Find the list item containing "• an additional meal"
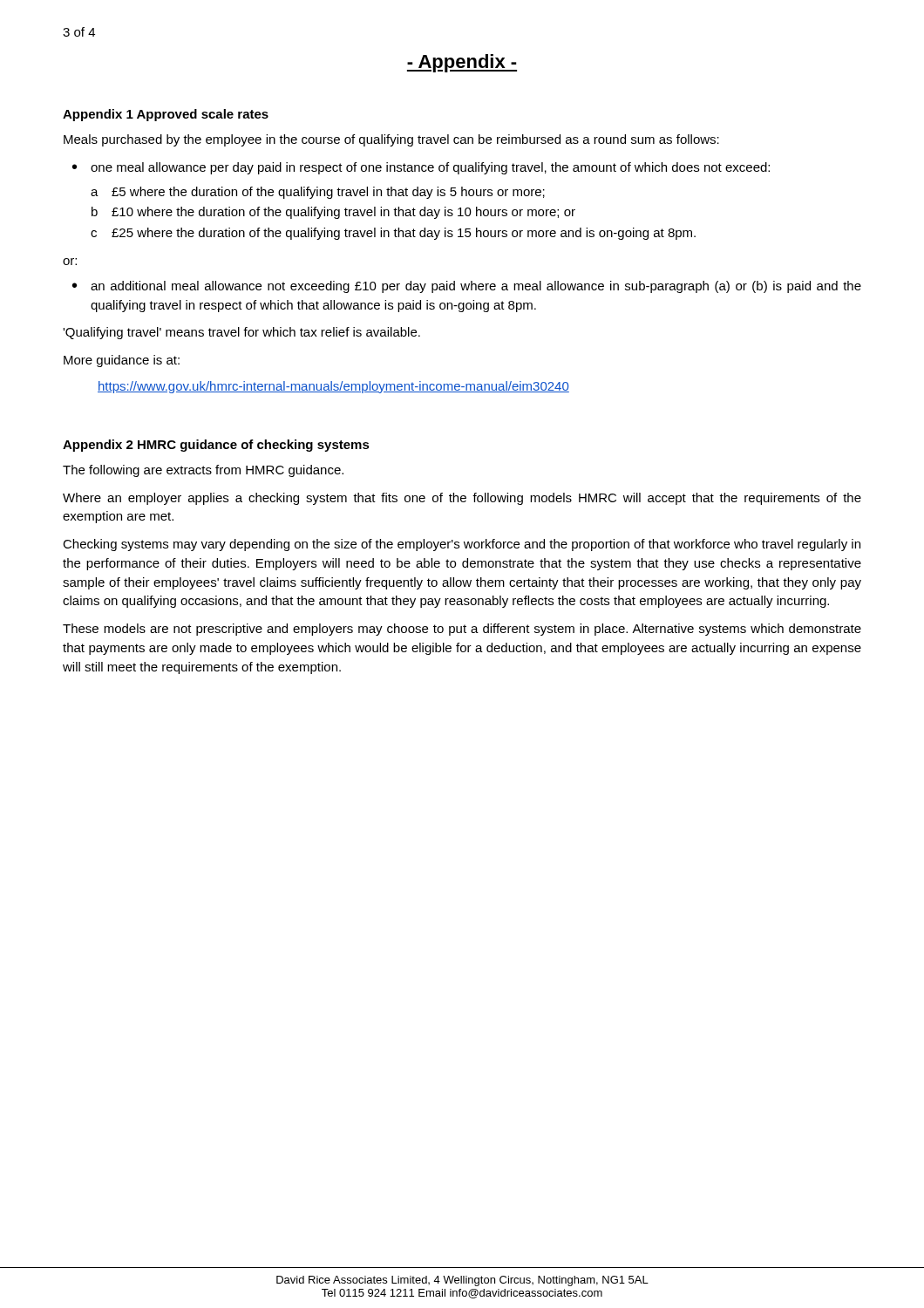 tap(466, 295)
